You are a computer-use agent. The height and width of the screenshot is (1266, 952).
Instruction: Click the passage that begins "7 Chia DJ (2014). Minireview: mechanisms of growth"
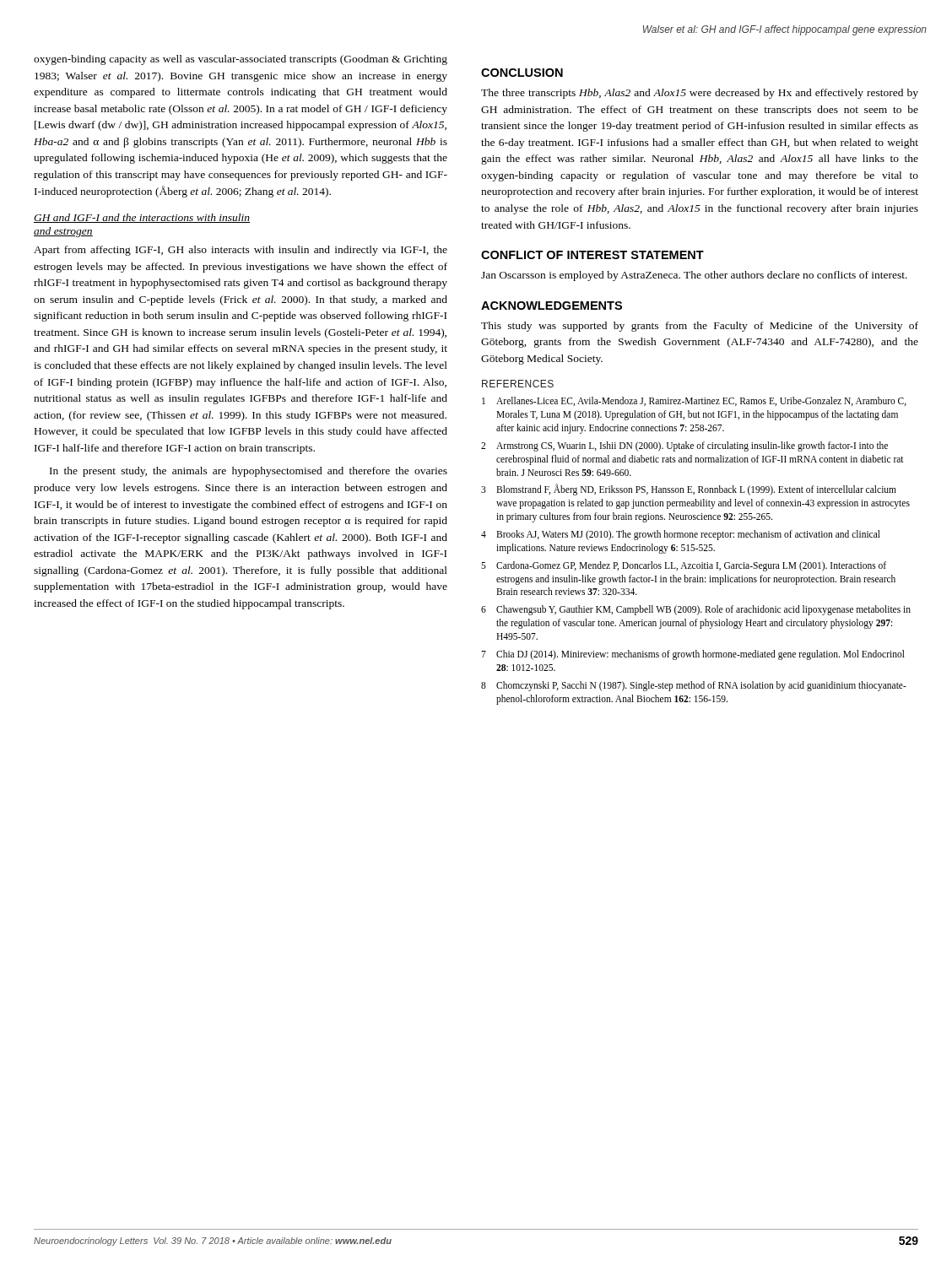click(700, 661)
